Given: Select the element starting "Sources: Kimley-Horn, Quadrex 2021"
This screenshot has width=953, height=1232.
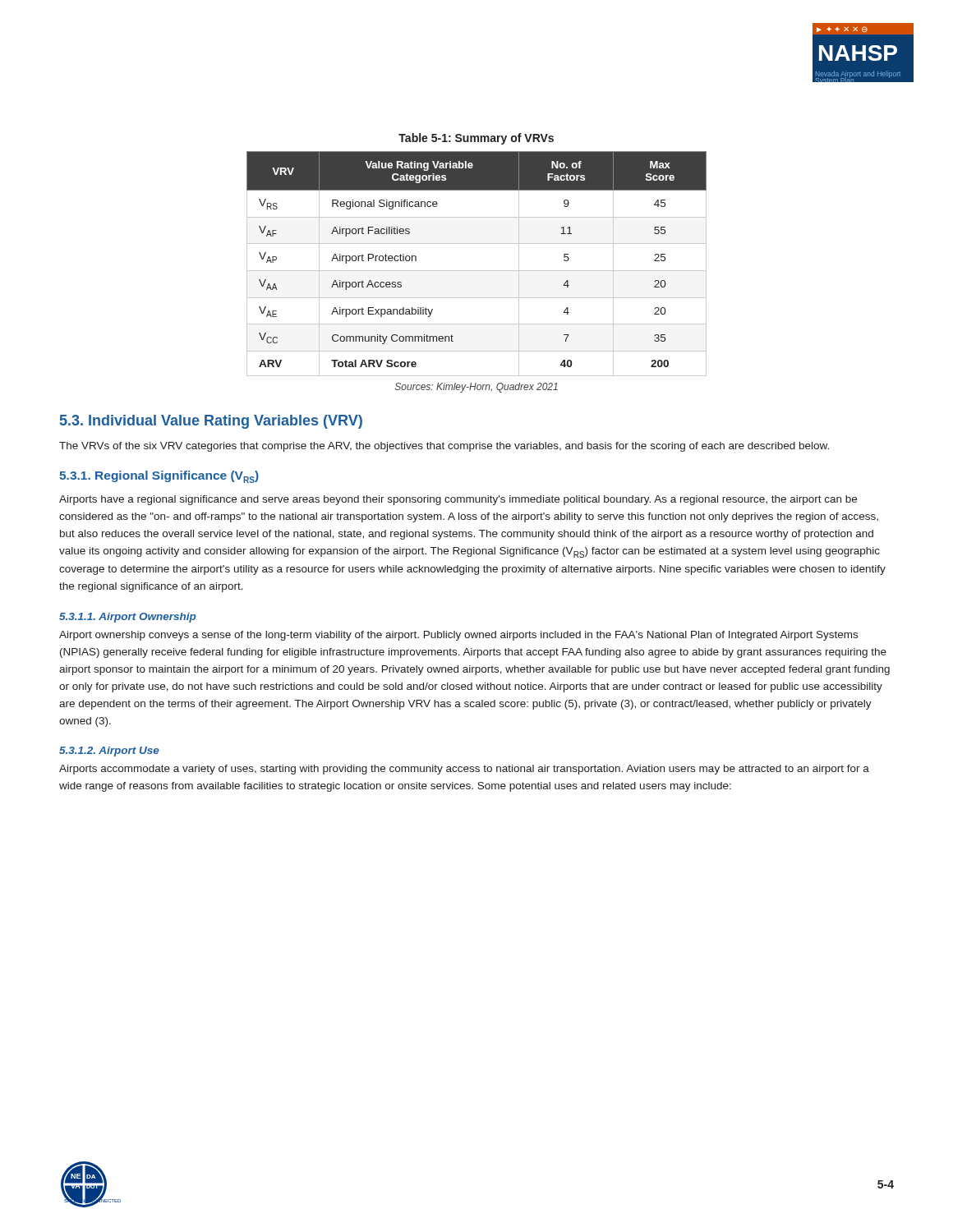Looking at the screenshot, I should coord(476,387).
